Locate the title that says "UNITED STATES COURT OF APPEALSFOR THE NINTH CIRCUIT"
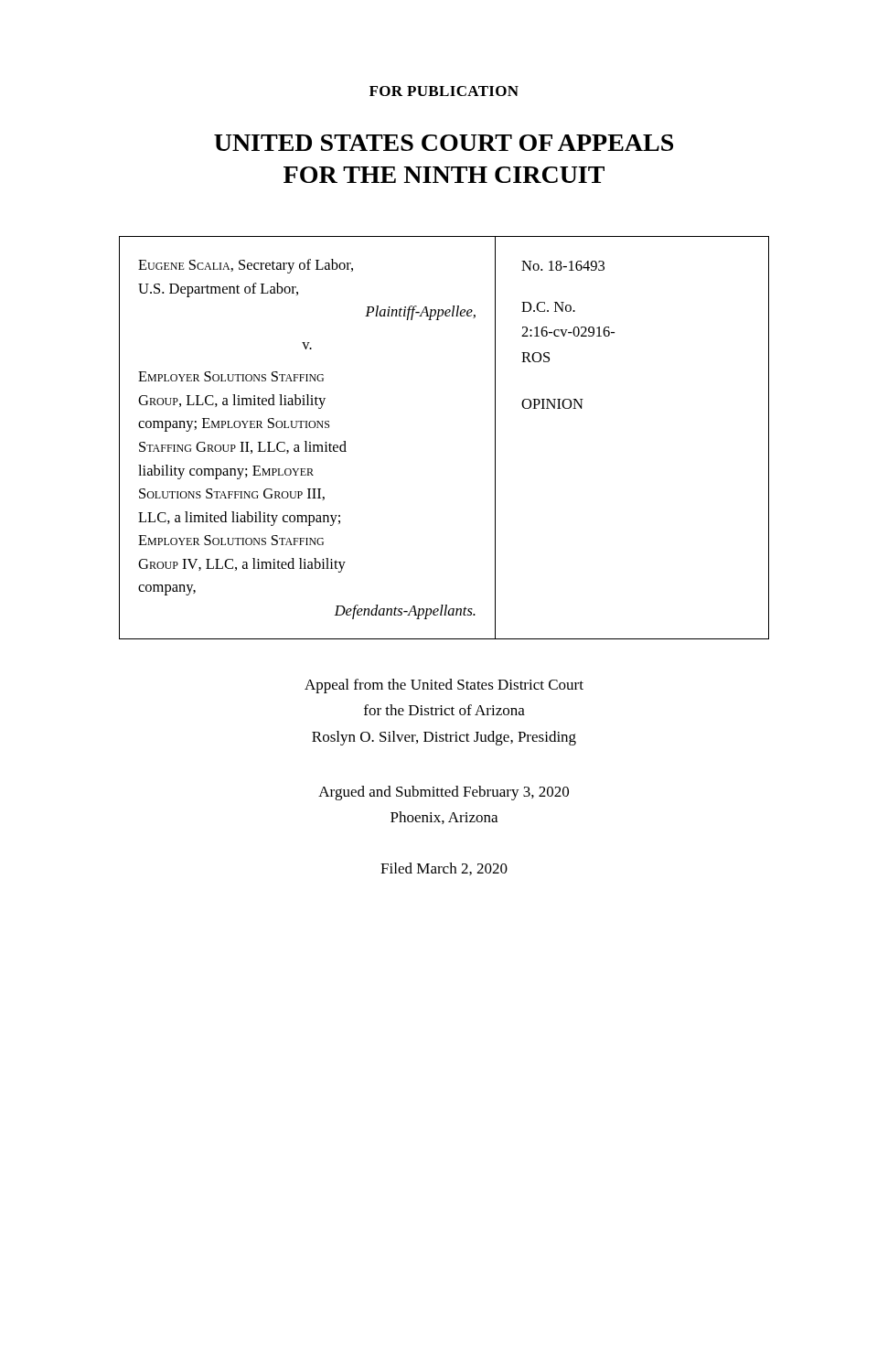Screen dimensions: 1372x888 coord(444,158)
